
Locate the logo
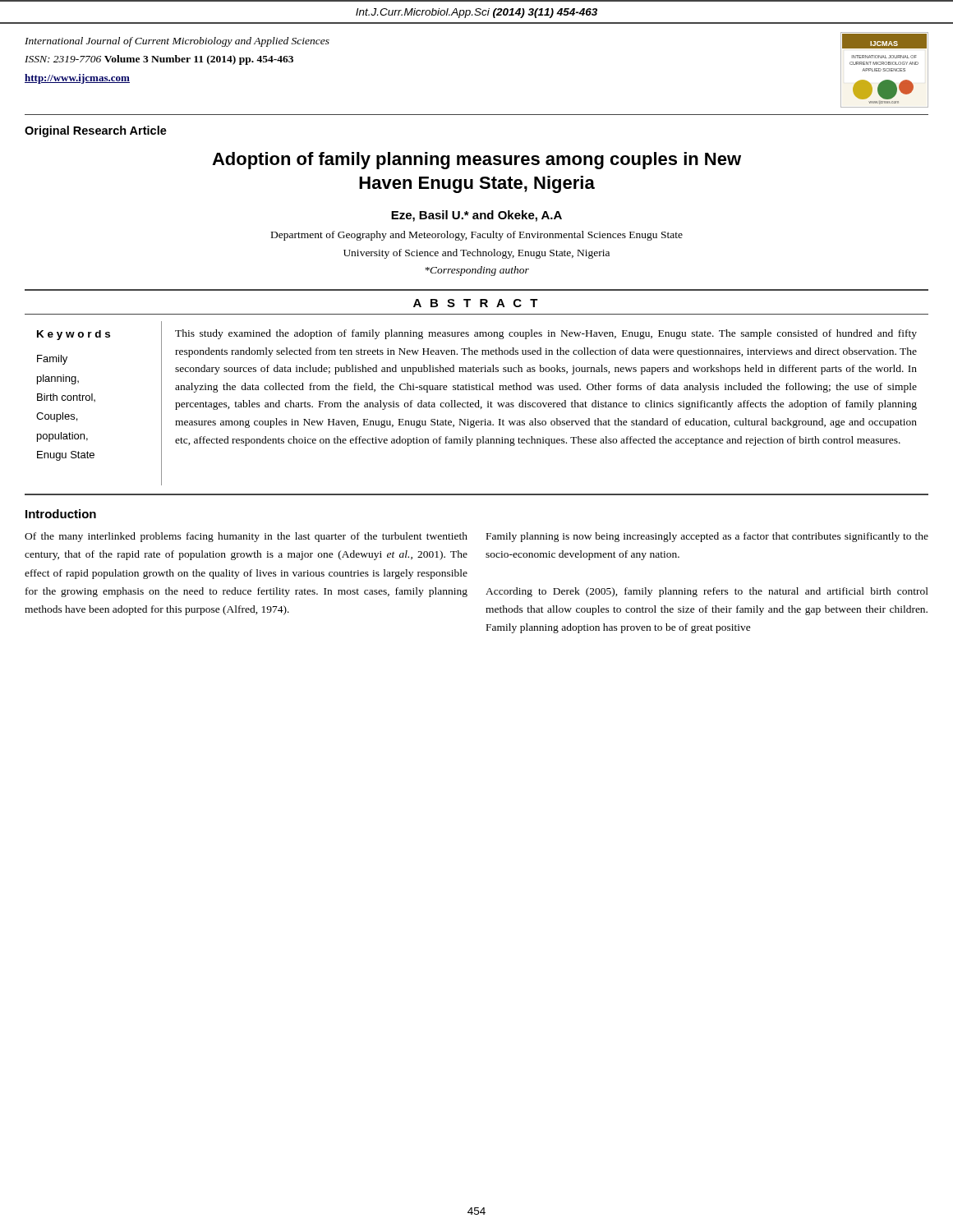coord(884,70)
